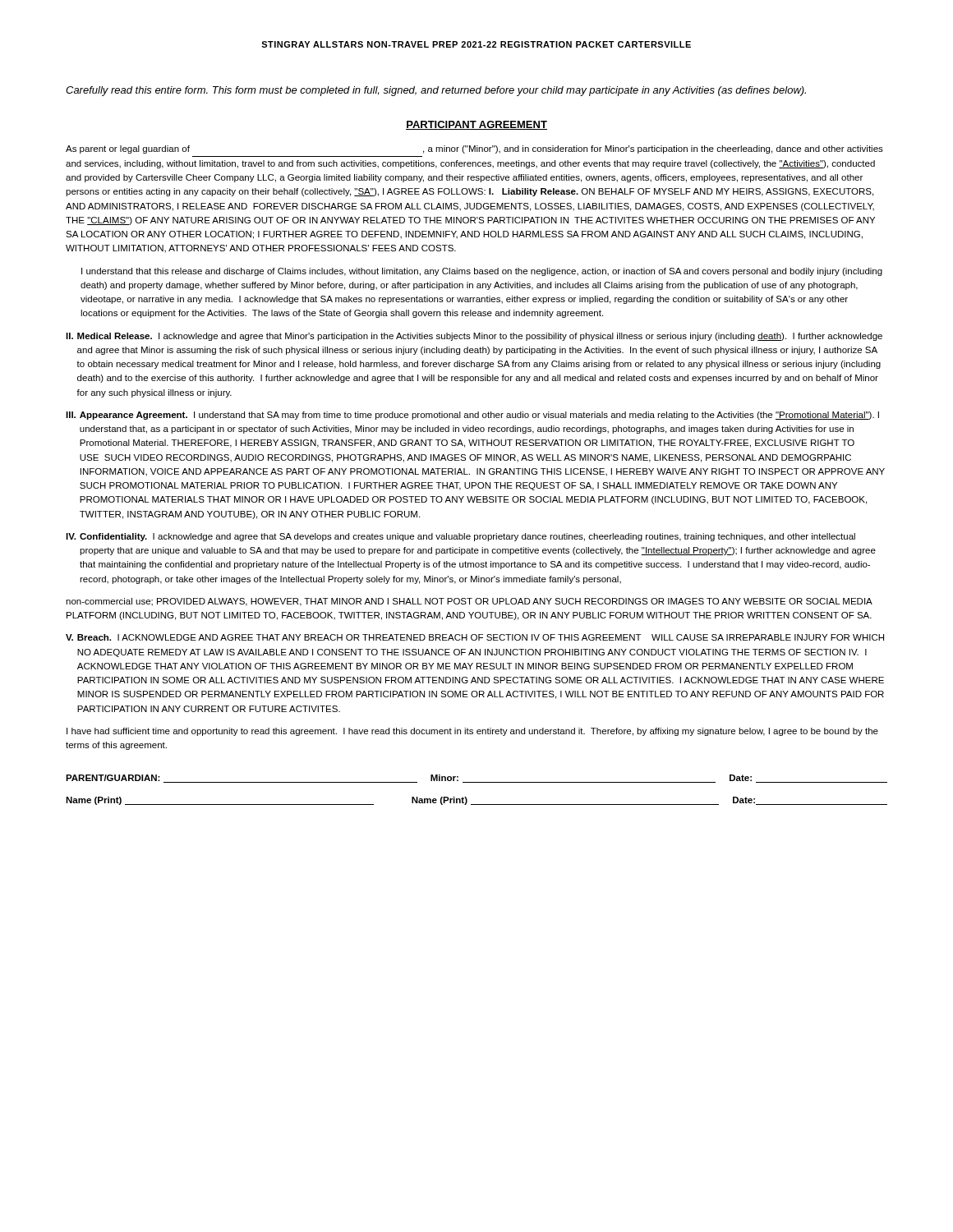Find the text block containing "PARENT/GUARDIAN: Minor: Date: Name (Print) Name"
The height and width of the screenshot is (1232, 953).
click(476, 789)
